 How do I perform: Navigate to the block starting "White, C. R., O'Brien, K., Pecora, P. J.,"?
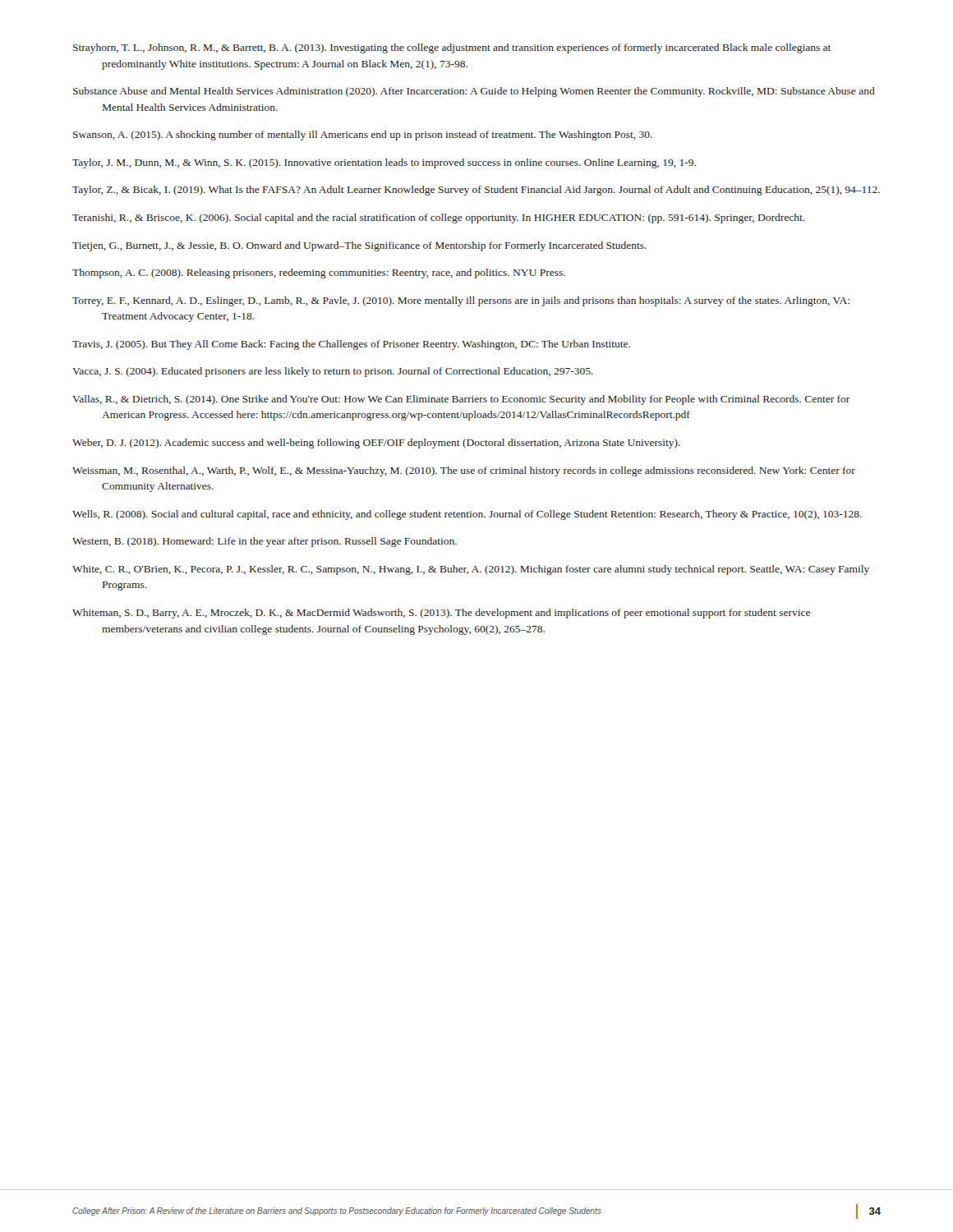471,577
